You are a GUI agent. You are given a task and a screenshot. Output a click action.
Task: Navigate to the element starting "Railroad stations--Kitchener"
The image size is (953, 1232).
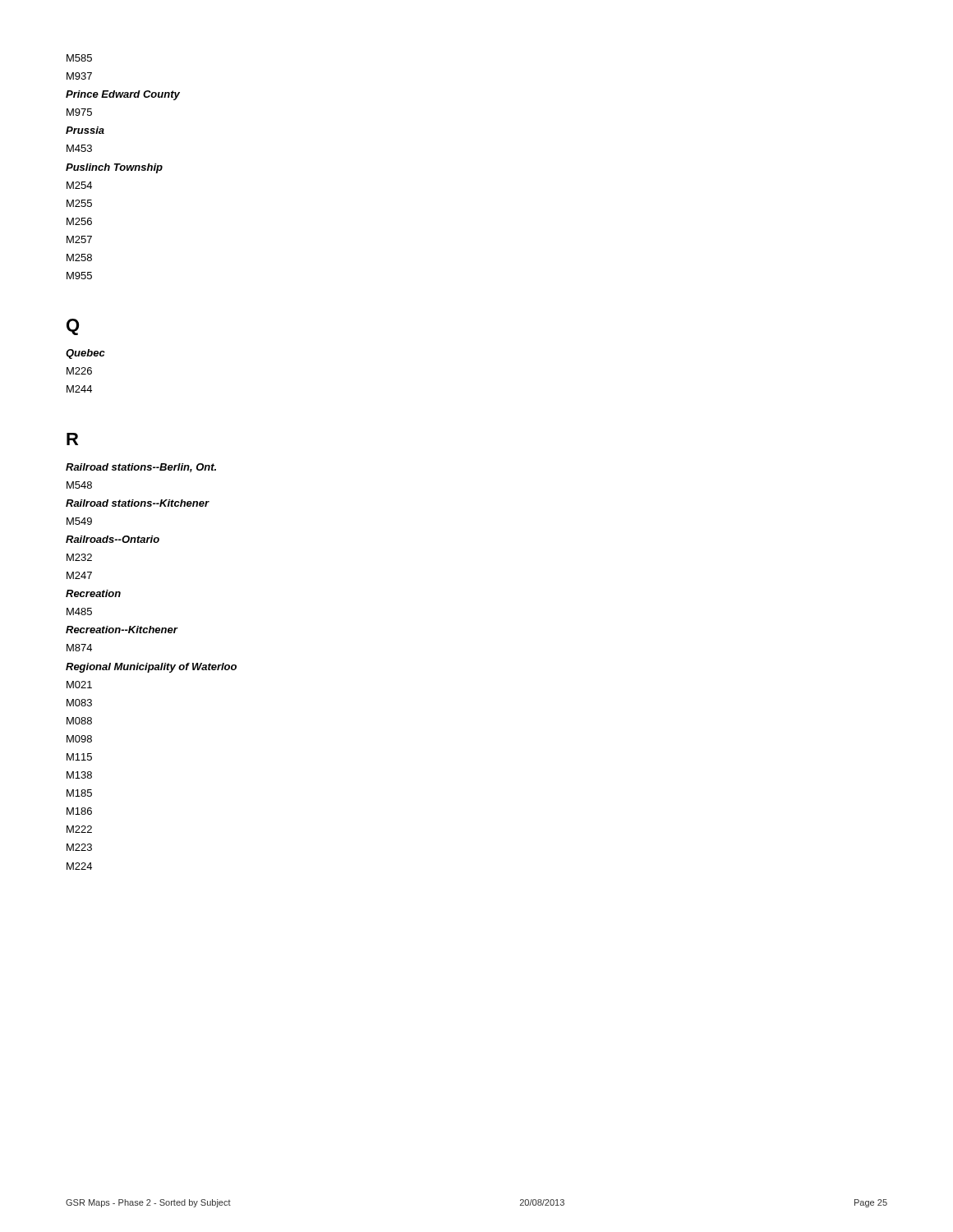pos(137,503)
